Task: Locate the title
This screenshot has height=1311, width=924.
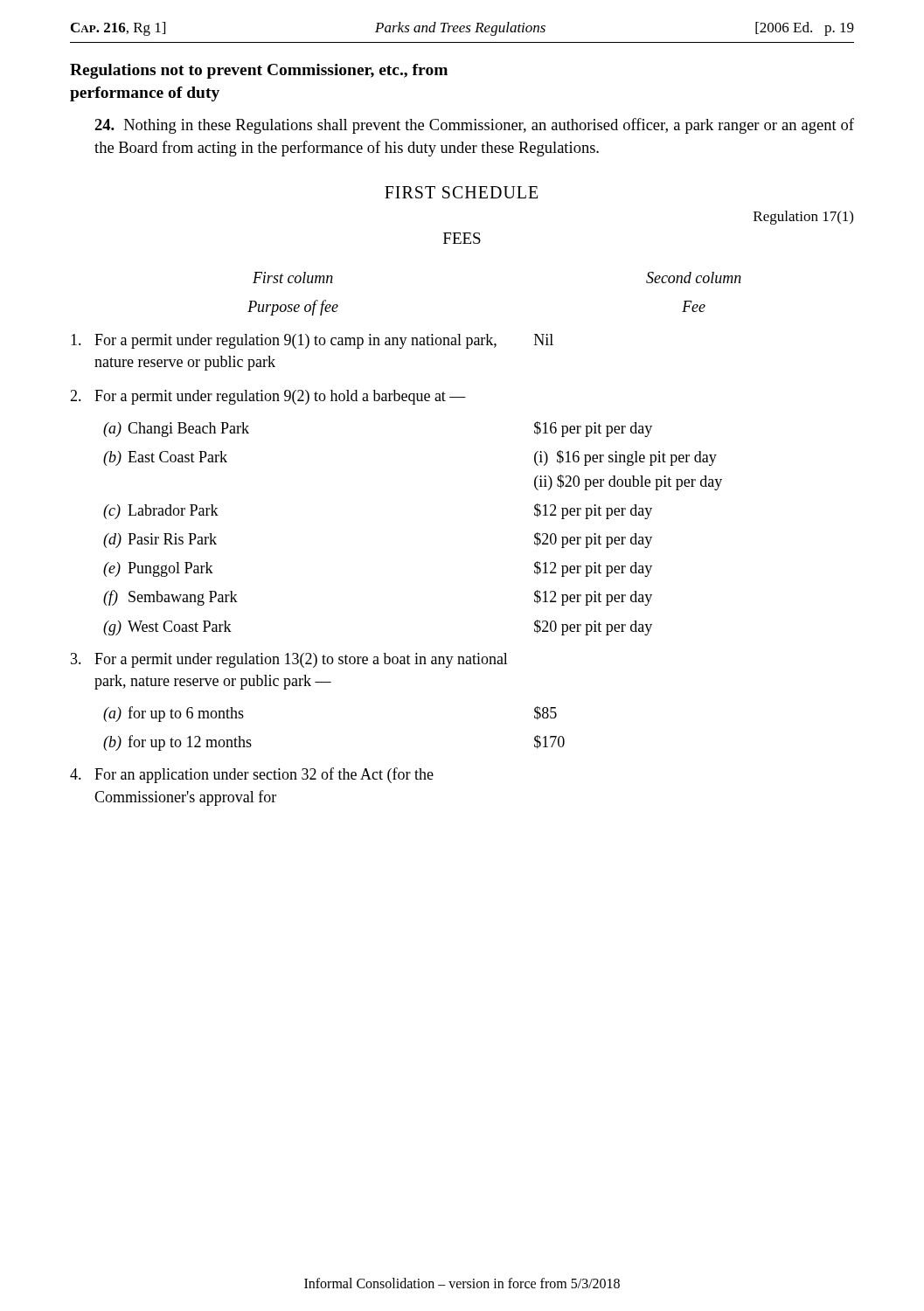Action: [x=462, y=238]
